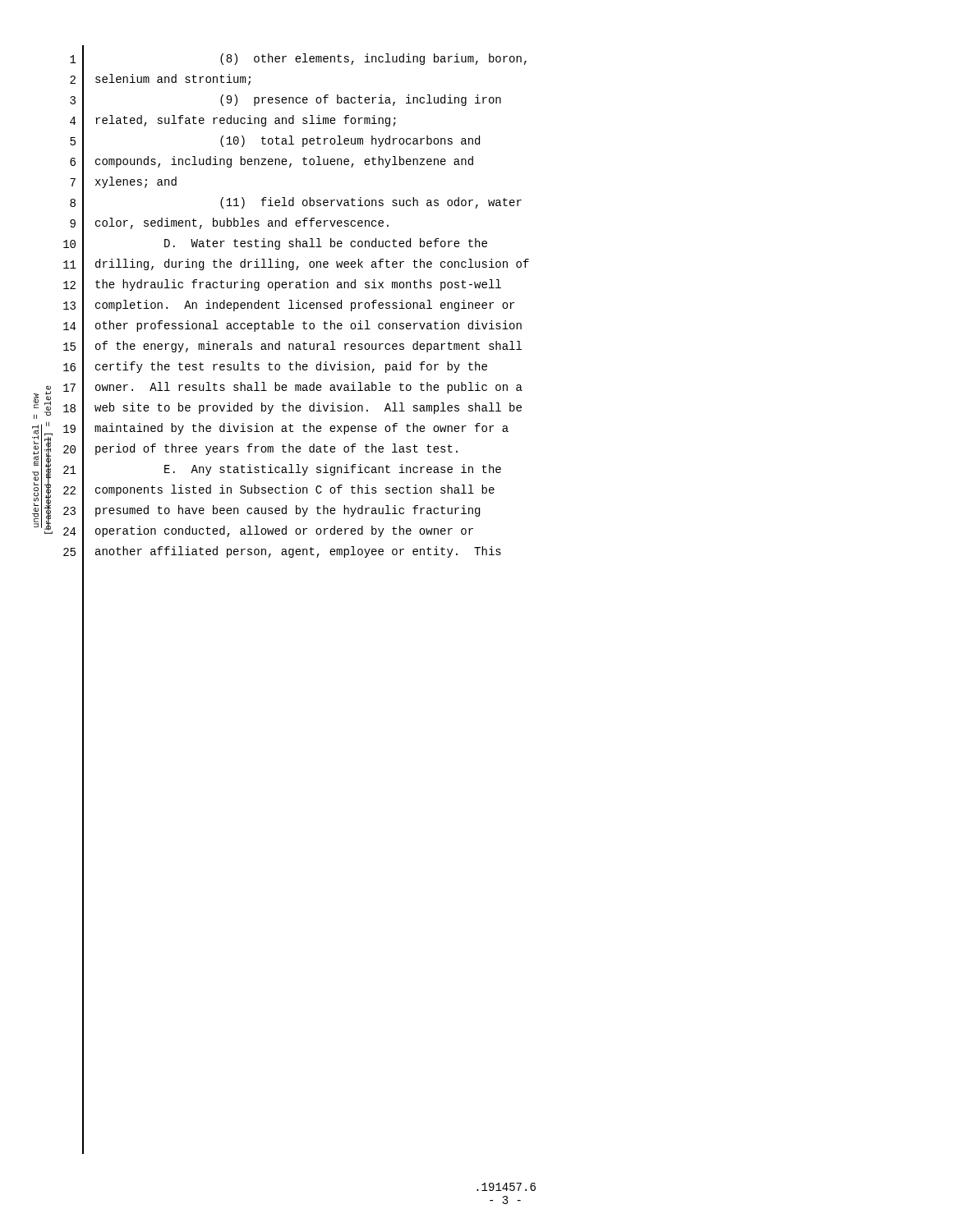Point to the block beginning "maintained by the division at"
This screenshot has width=953, height=1232.
click(302, 429)
